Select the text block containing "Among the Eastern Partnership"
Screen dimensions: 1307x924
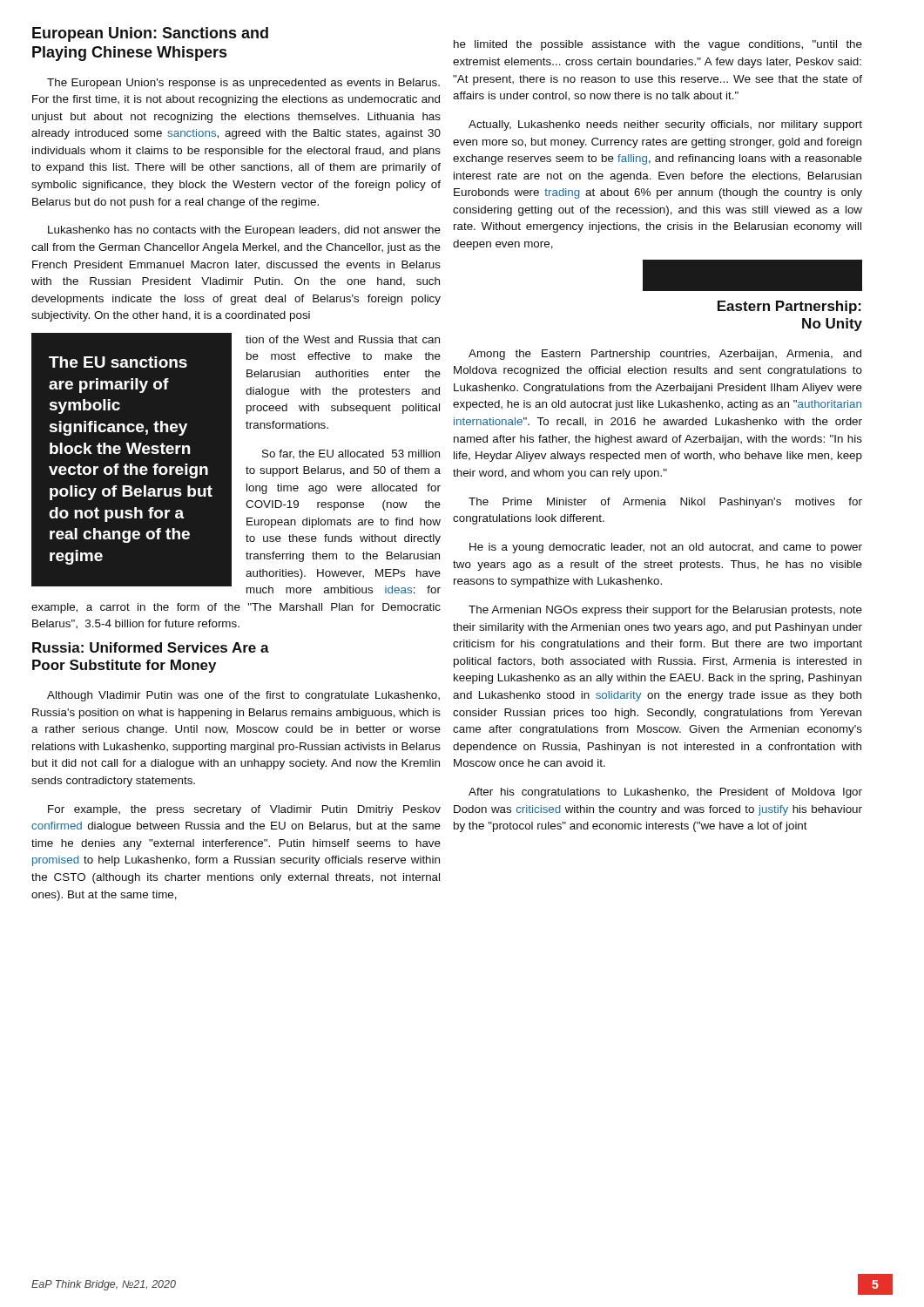658,590
